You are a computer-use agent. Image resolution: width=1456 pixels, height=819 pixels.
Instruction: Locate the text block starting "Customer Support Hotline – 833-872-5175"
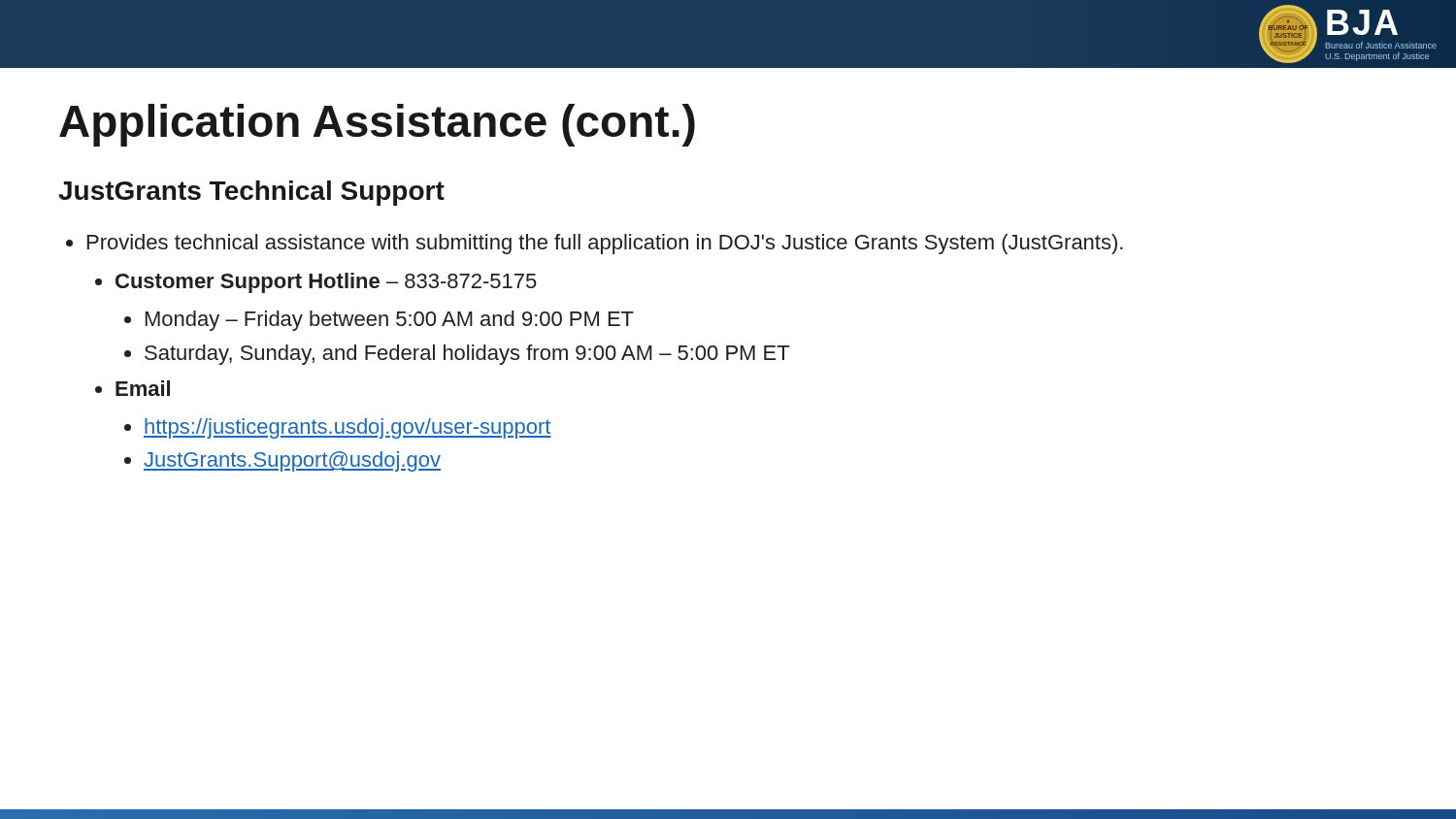326,283
